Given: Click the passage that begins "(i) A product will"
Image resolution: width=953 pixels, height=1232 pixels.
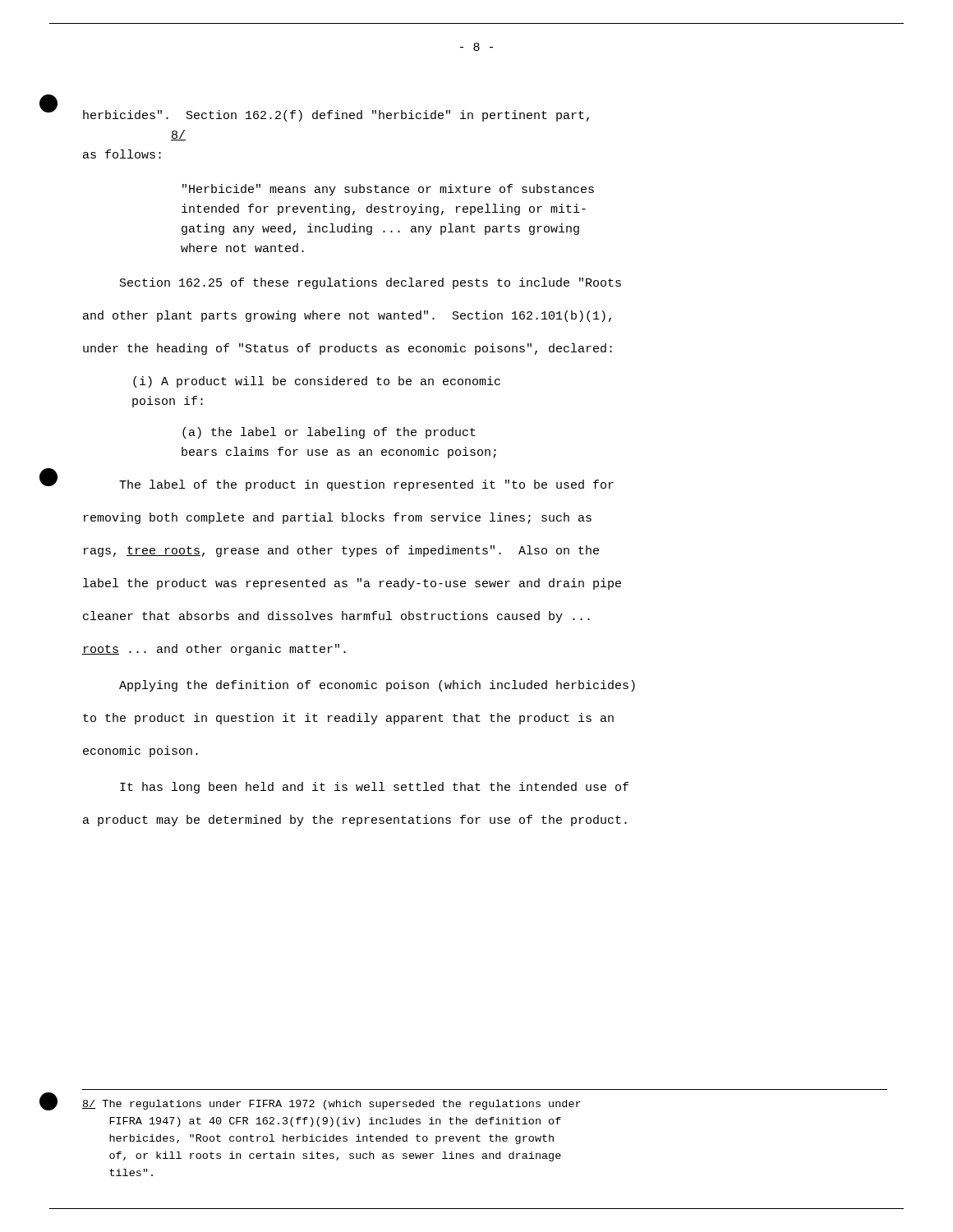Looking at the screenshot, I should [x=316, y=392].
